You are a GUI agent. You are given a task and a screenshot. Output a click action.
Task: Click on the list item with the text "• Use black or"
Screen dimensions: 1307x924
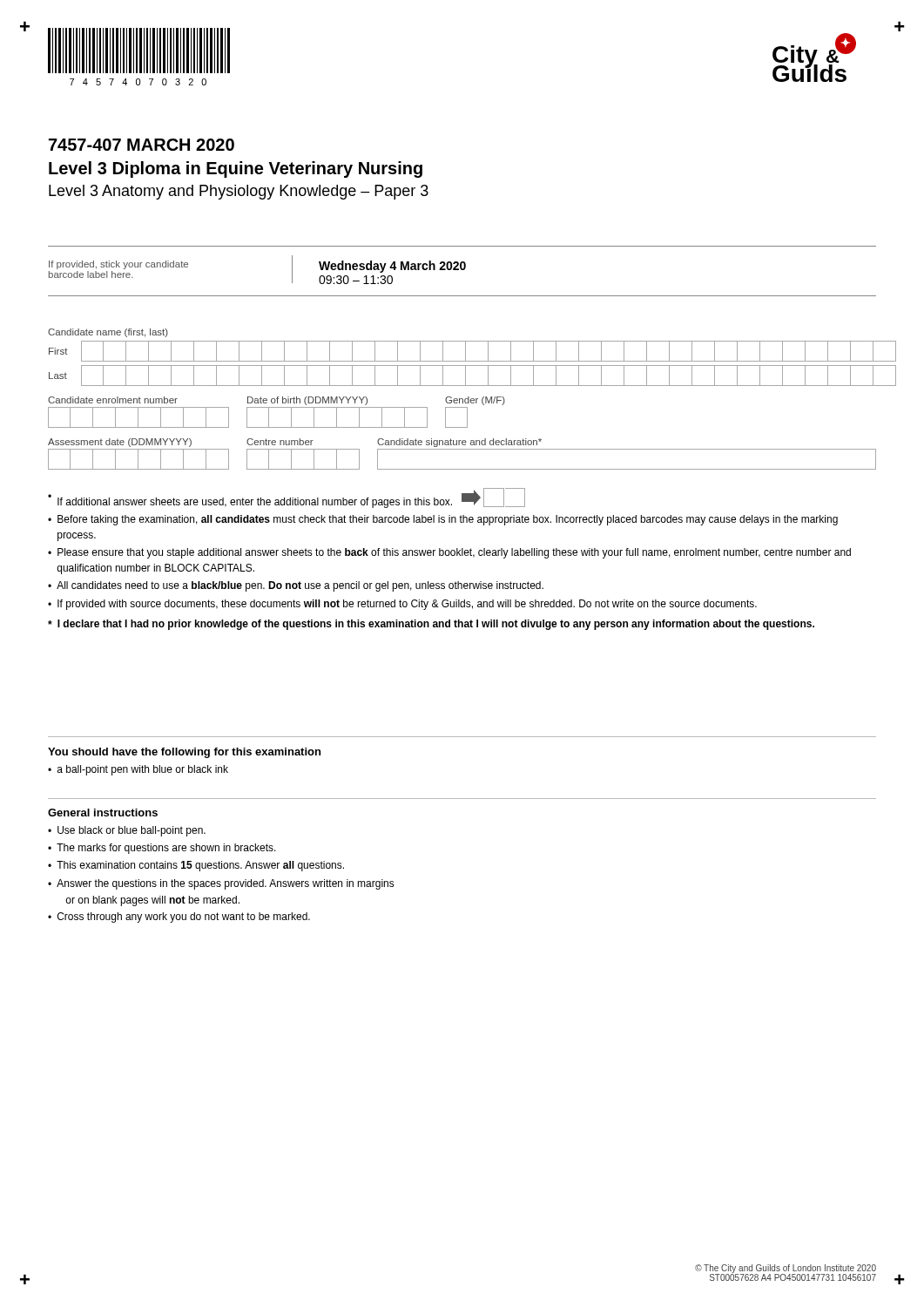pyautogui.click(x=127, y=831)
